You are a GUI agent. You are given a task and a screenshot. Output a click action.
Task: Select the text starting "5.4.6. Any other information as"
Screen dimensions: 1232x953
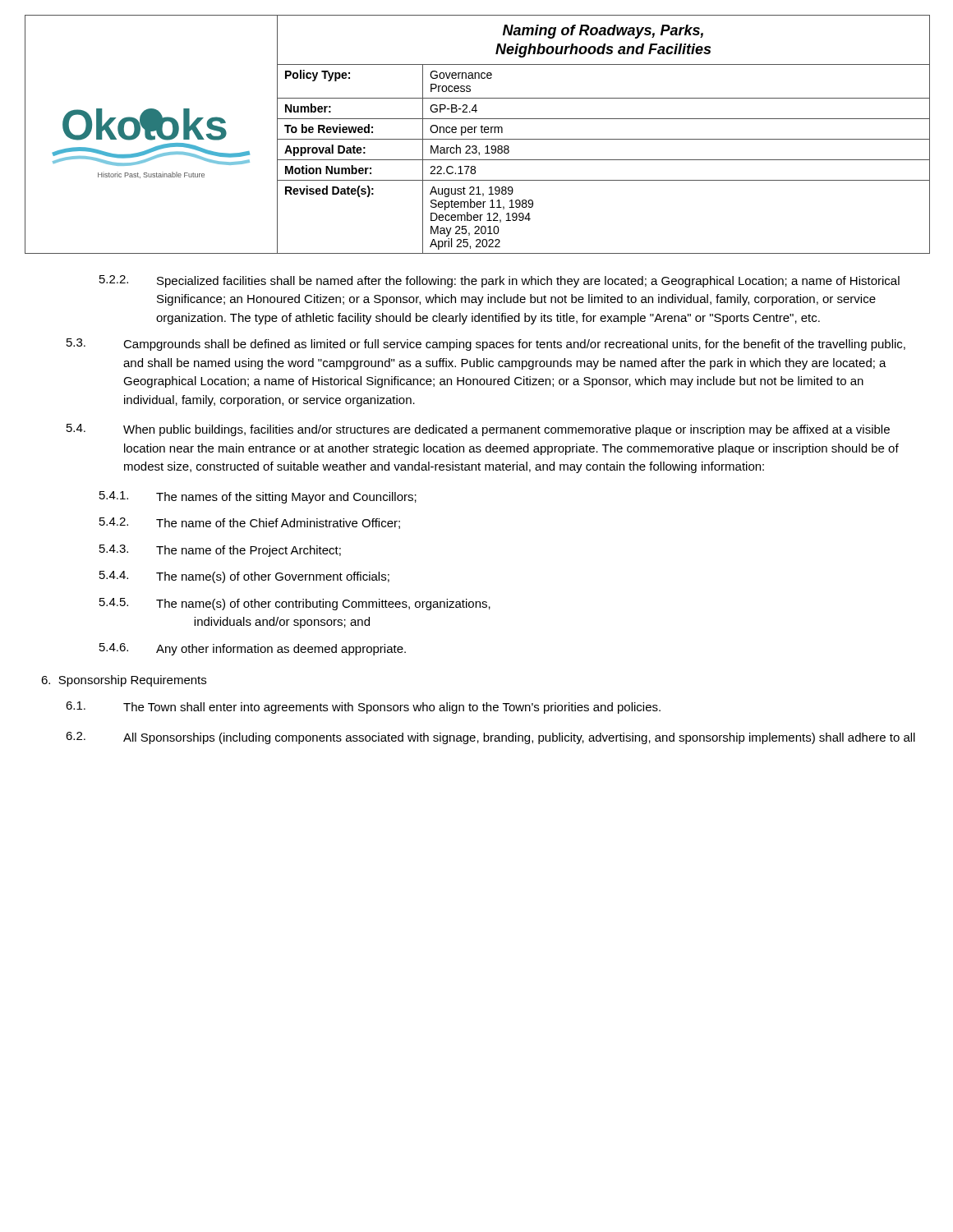(253, 649)
